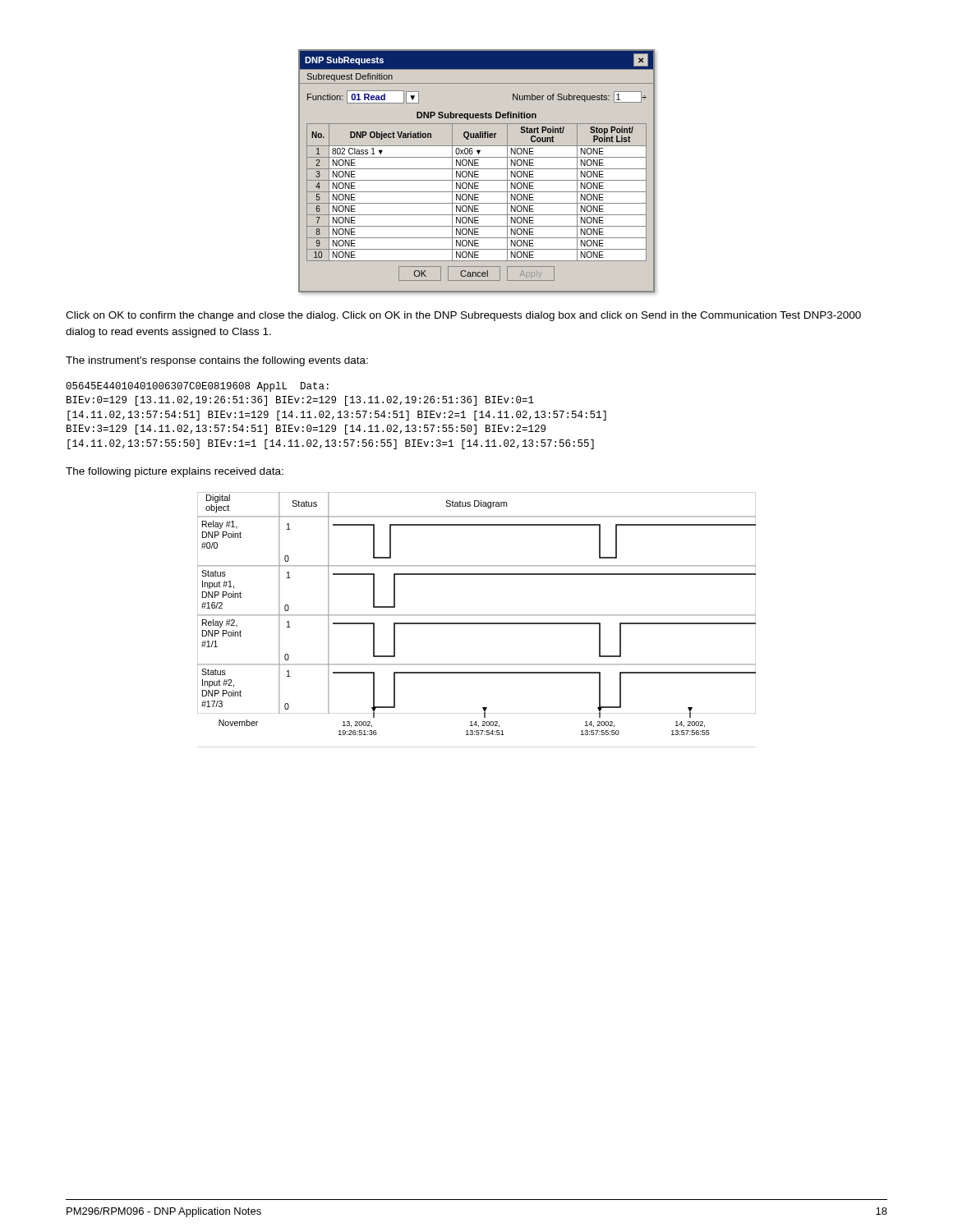Locate the text containing "The following picture explains received data:"
Screen dimensions: 1232x953
tap(175, 471)
